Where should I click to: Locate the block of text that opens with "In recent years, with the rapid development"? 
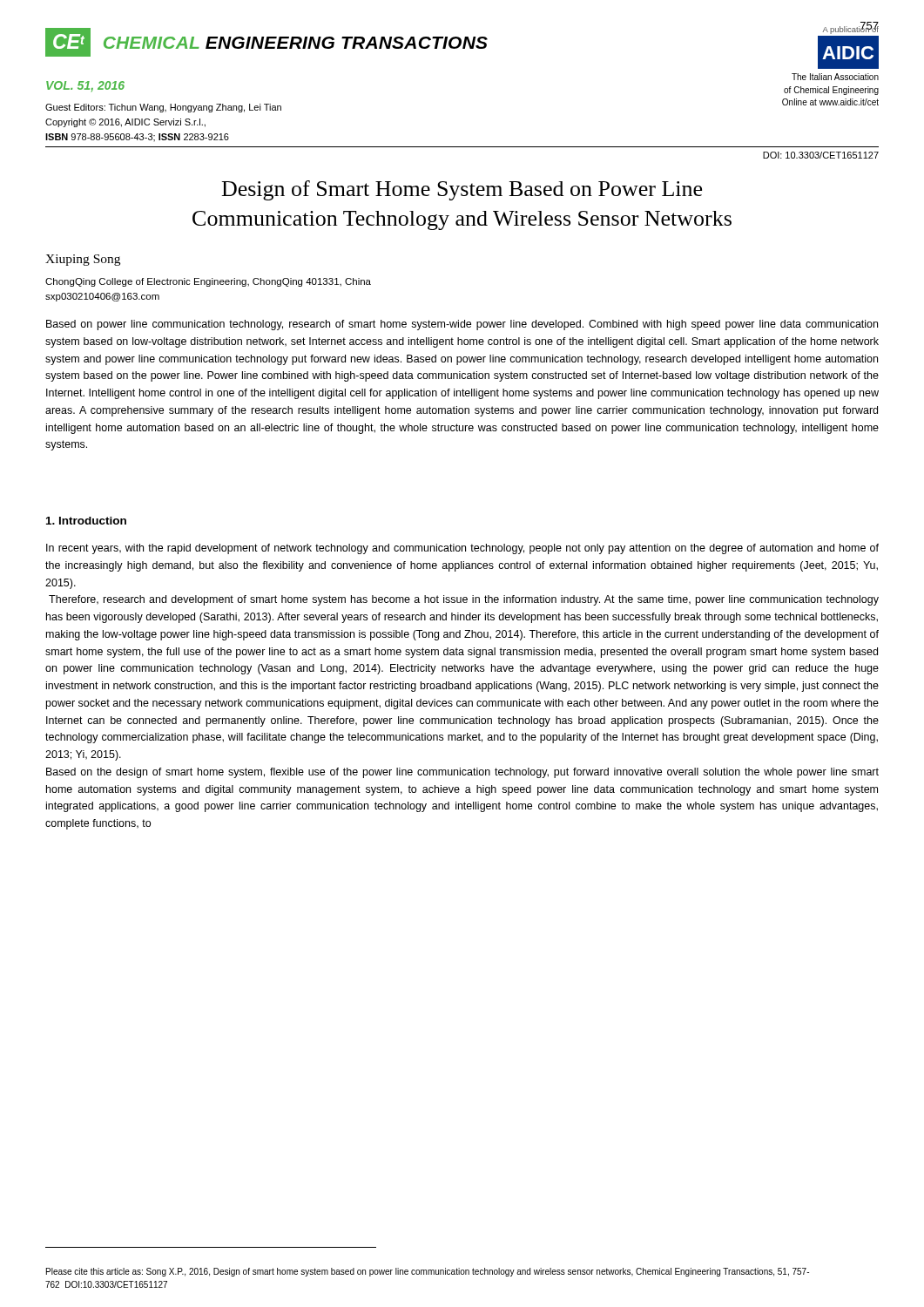point(462,686)
